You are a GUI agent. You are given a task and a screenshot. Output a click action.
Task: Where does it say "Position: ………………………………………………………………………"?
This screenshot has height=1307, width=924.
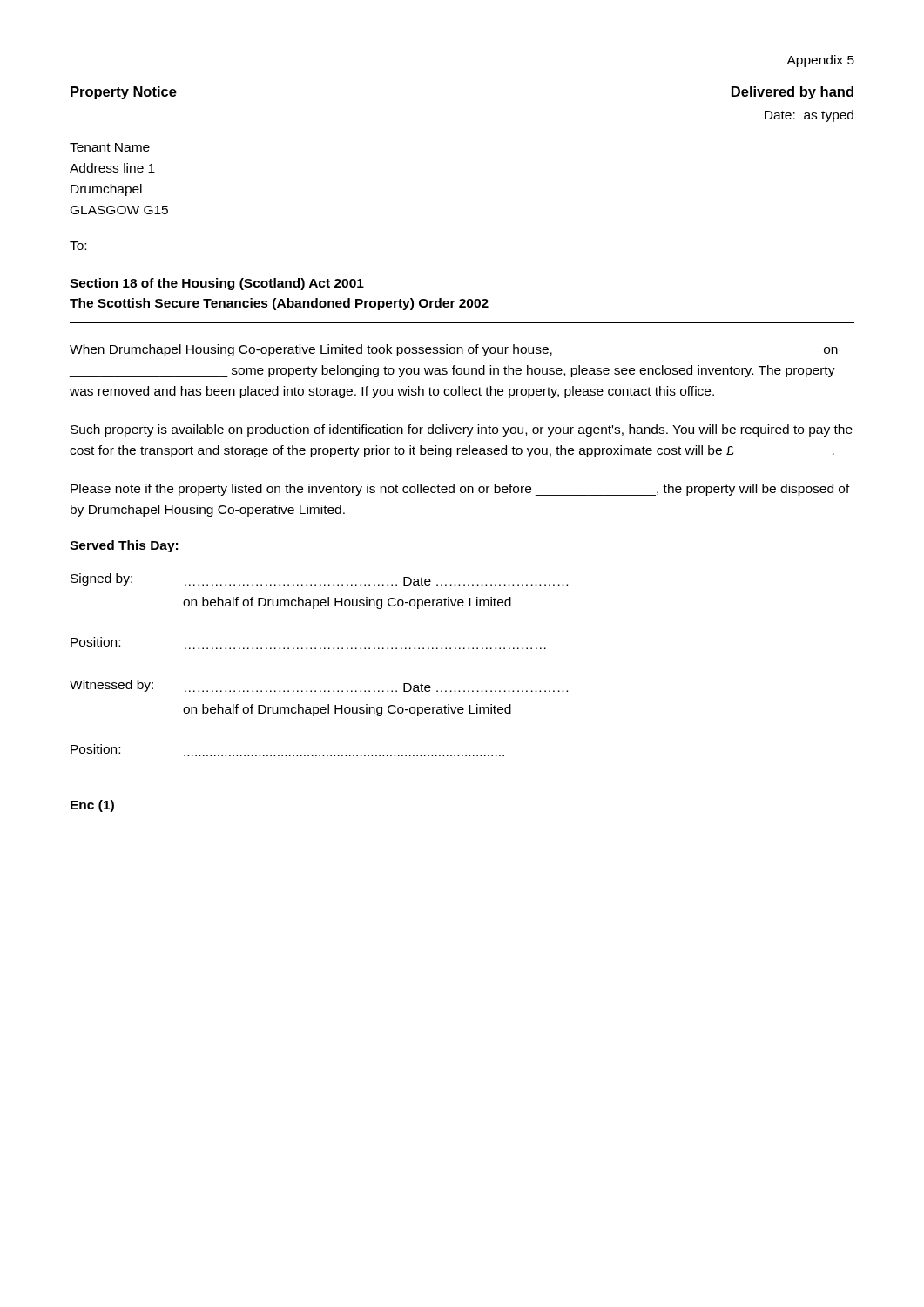[x=462, y=645]
